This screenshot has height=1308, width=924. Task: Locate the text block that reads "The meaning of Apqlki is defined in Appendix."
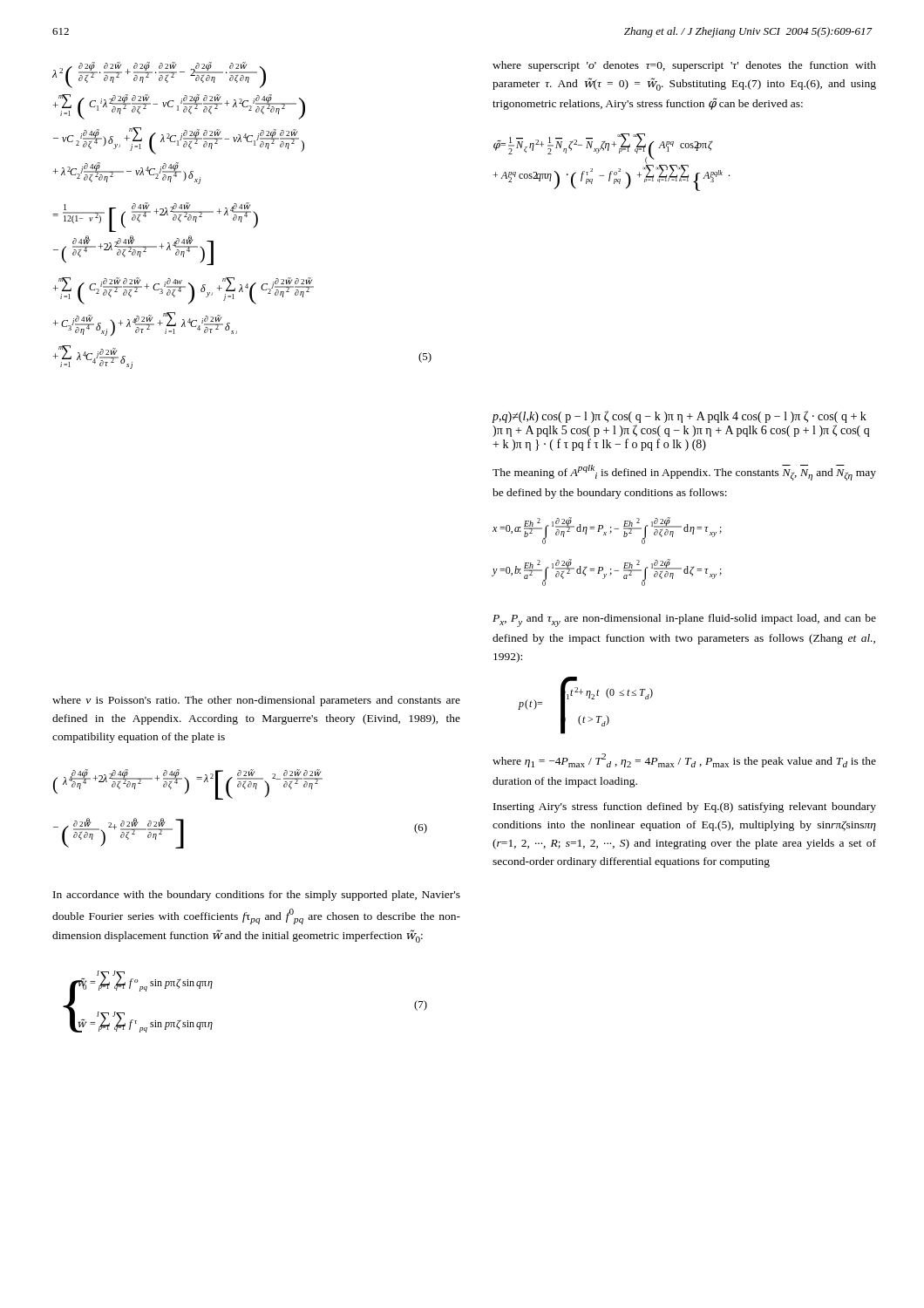pos(684,480)
